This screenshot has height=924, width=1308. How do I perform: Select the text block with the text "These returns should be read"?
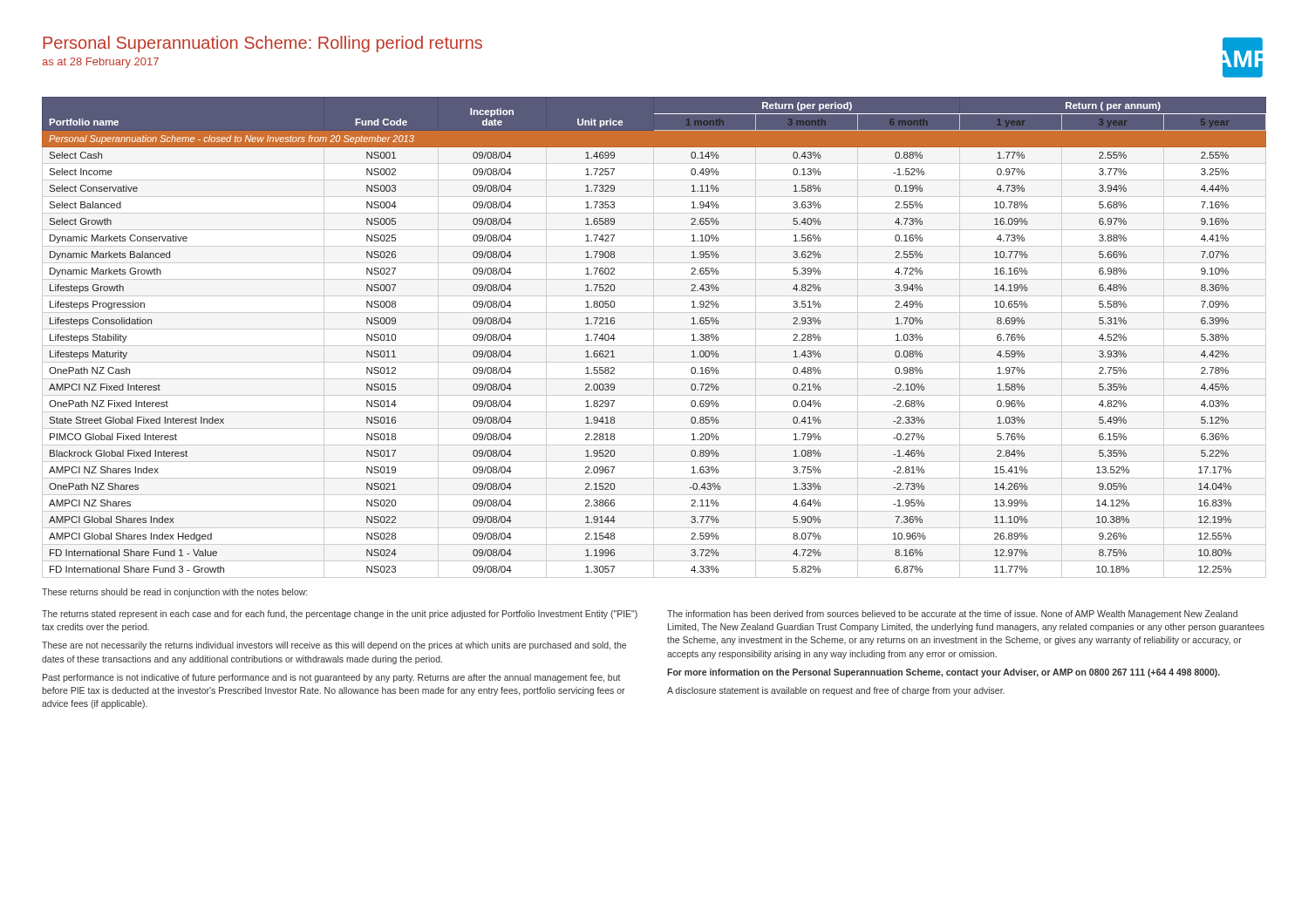(175, 592)
